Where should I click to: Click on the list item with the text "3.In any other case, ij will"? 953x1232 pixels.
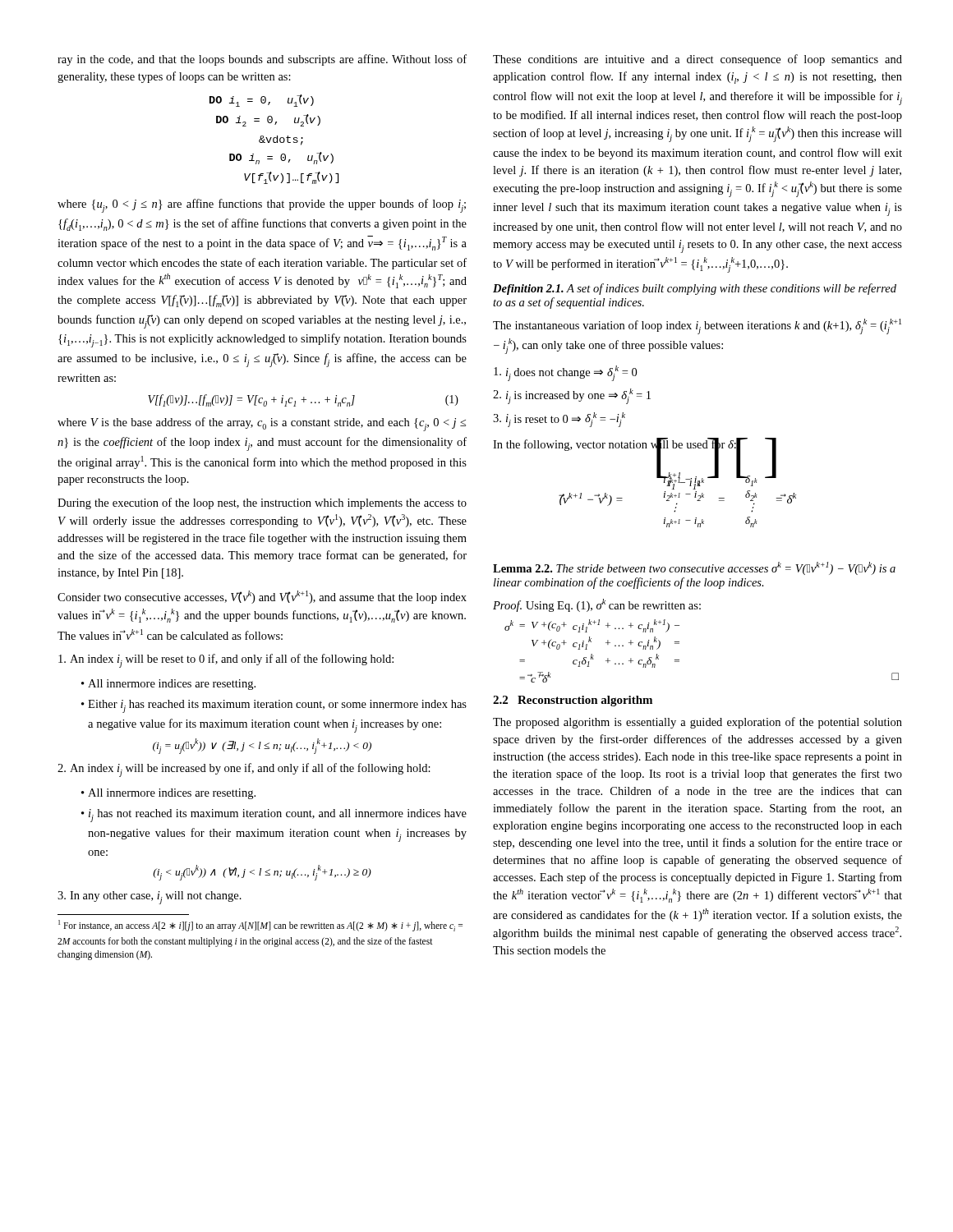[x=150, y=898]
